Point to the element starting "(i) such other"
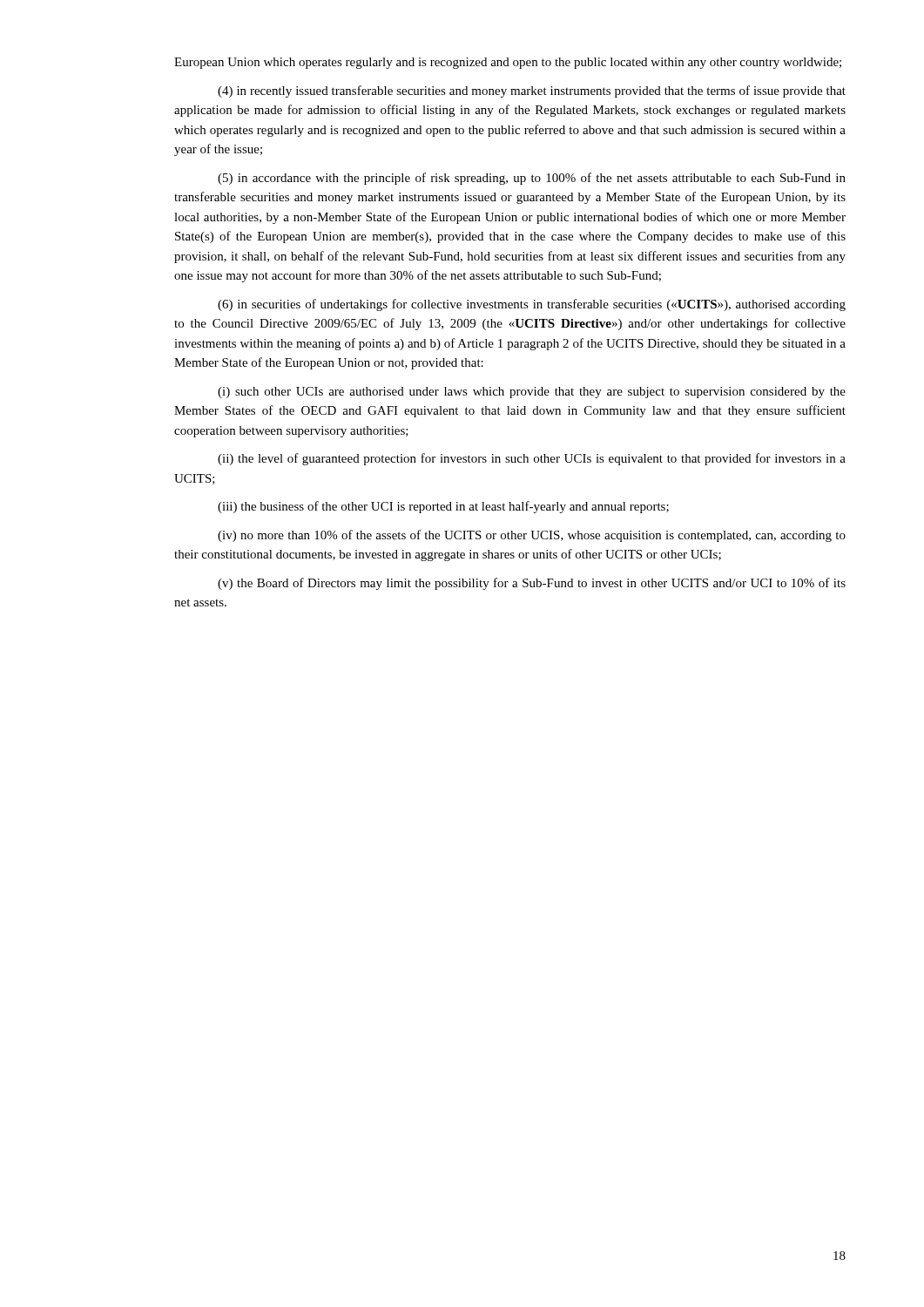Screen dimensions: 1307x924 pos(510,411)
